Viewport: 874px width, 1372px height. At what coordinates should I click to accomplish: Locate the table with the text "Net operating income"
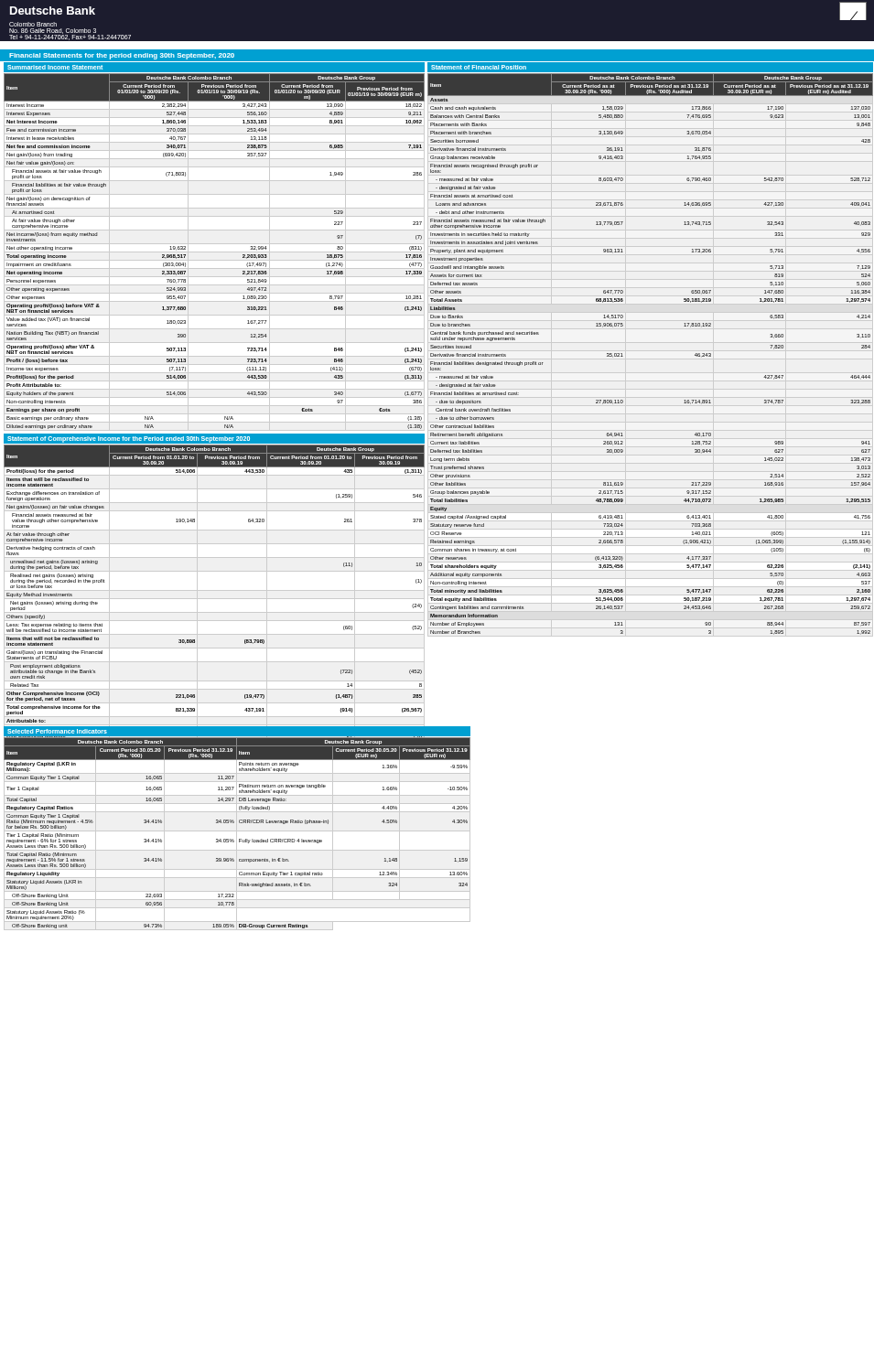pos(214,252)
